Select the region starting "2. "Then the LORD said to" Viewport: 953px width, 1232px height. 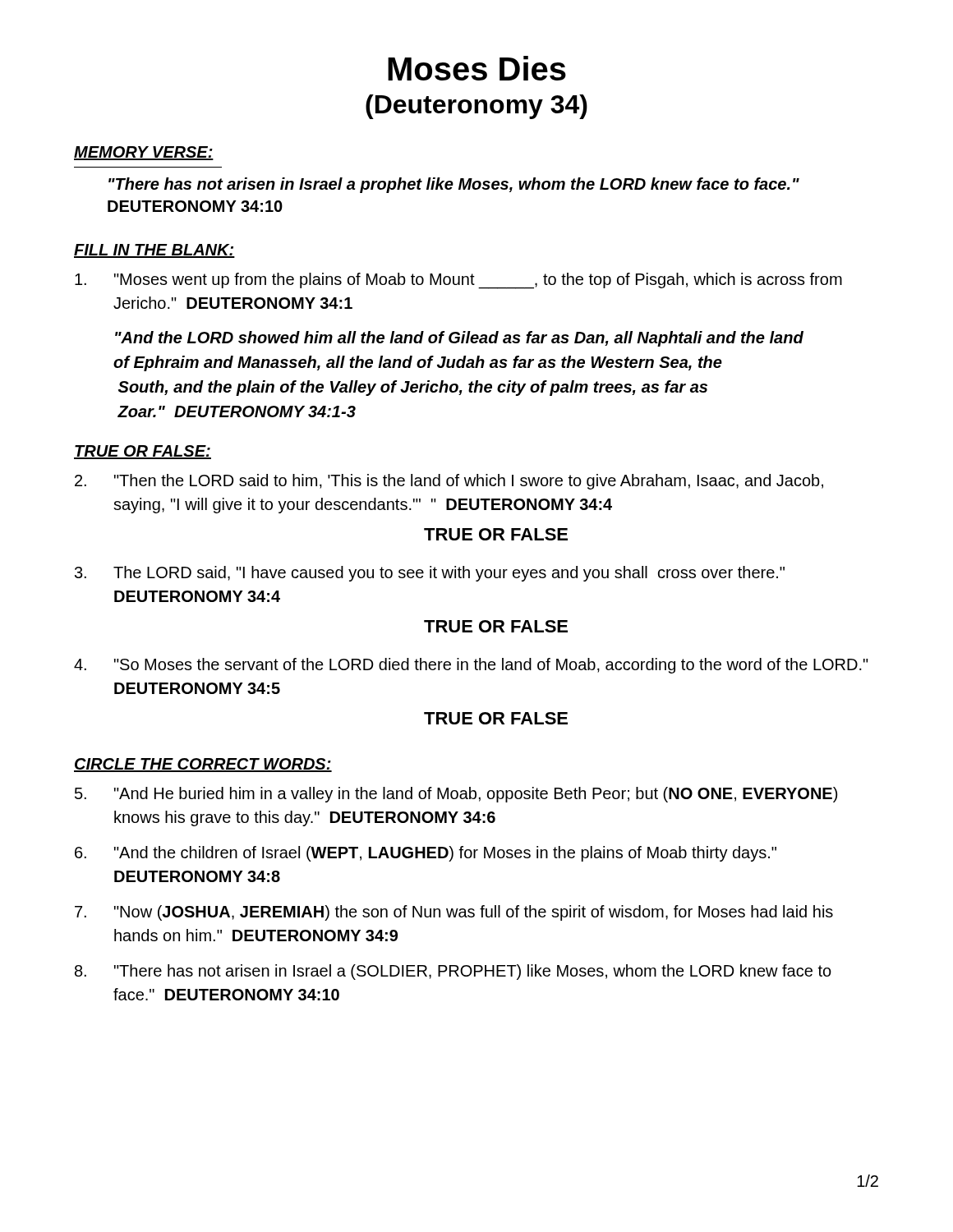476,511
